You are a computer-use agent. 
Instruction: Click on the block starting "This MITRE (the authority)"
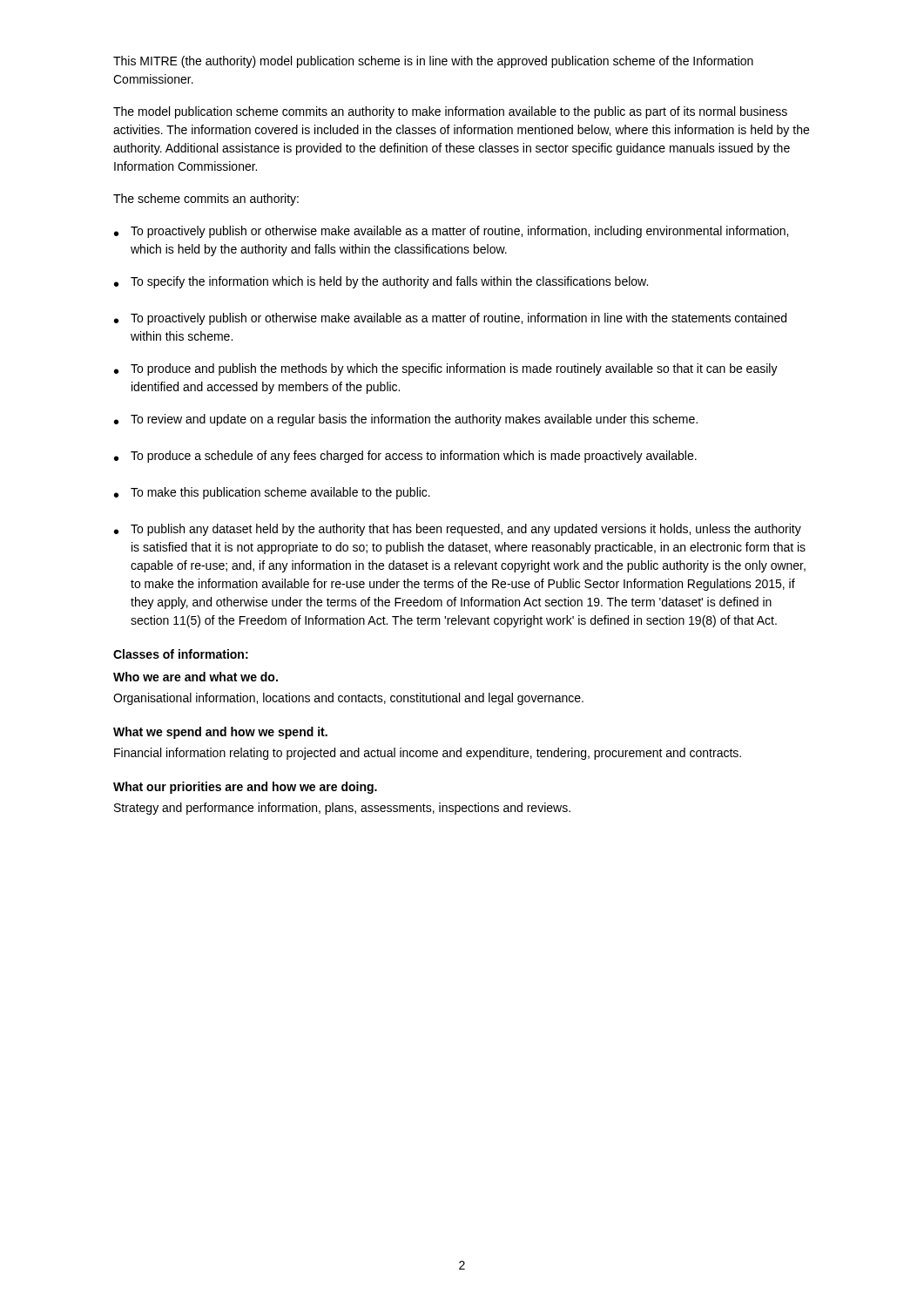click(x=433, y=70)
